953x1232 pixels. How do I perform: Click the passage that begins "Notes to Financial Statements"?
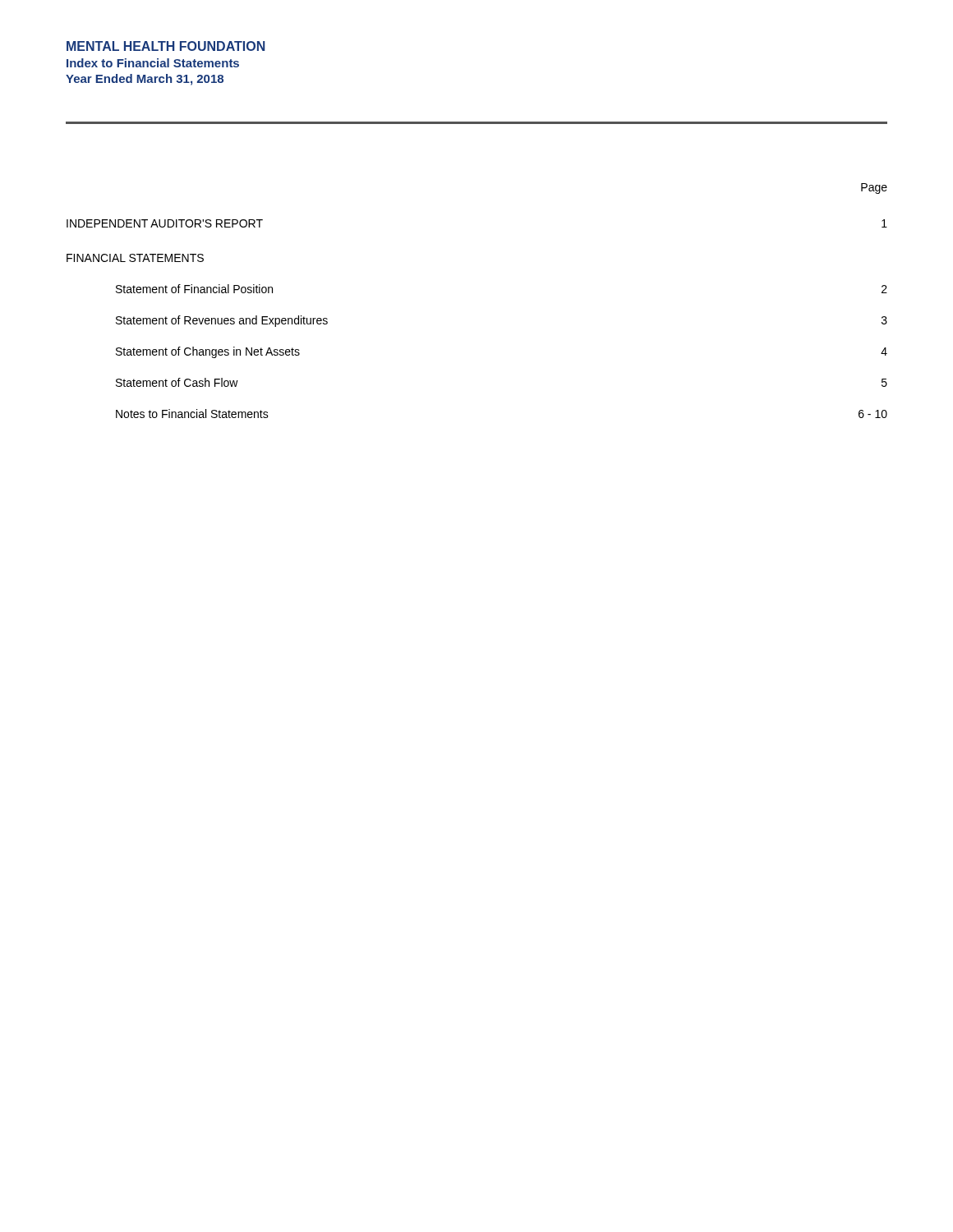[192, 413]
